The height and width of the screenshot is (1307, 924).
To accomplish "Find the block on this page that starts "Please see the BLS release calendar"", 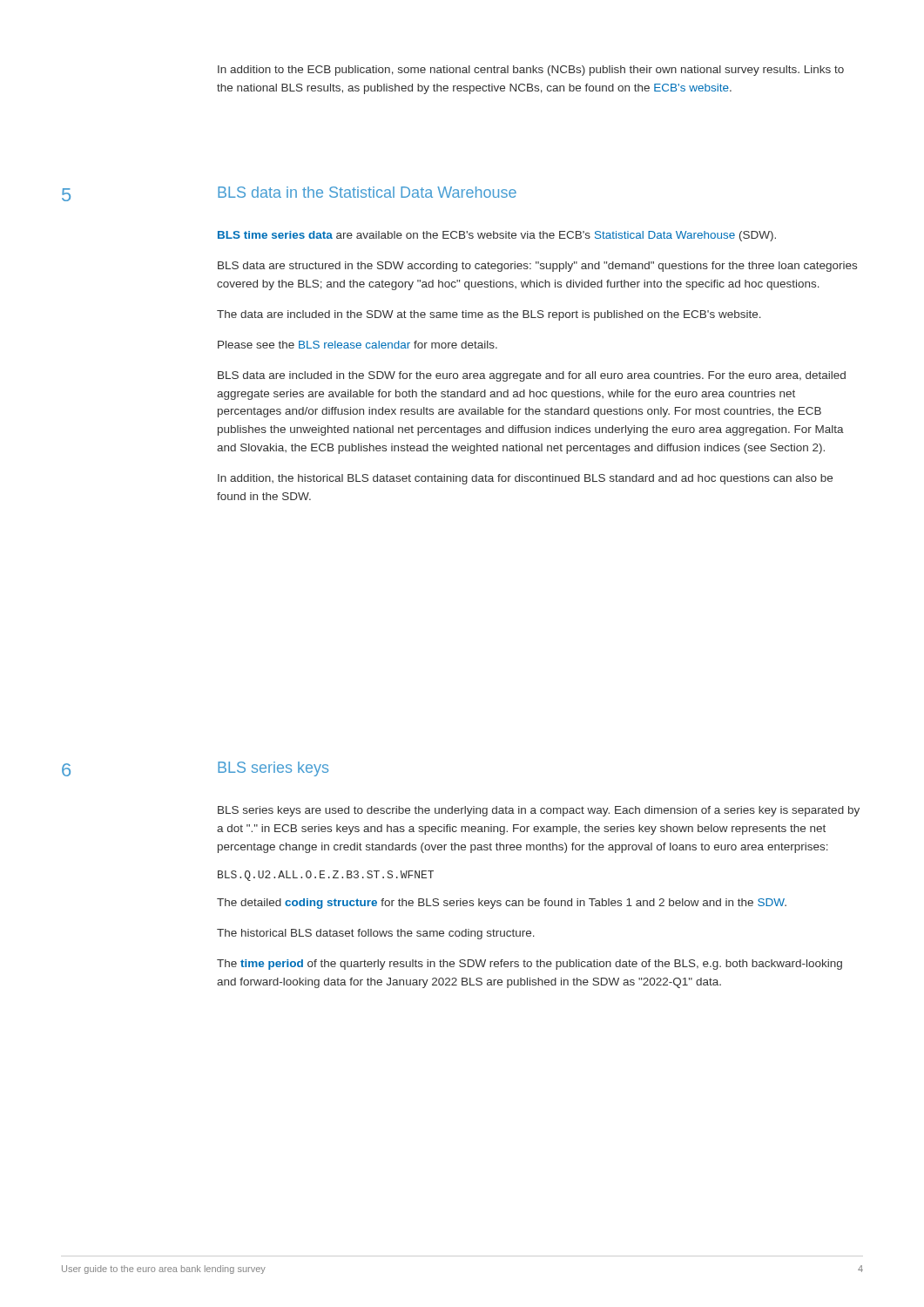I will 357,345.
